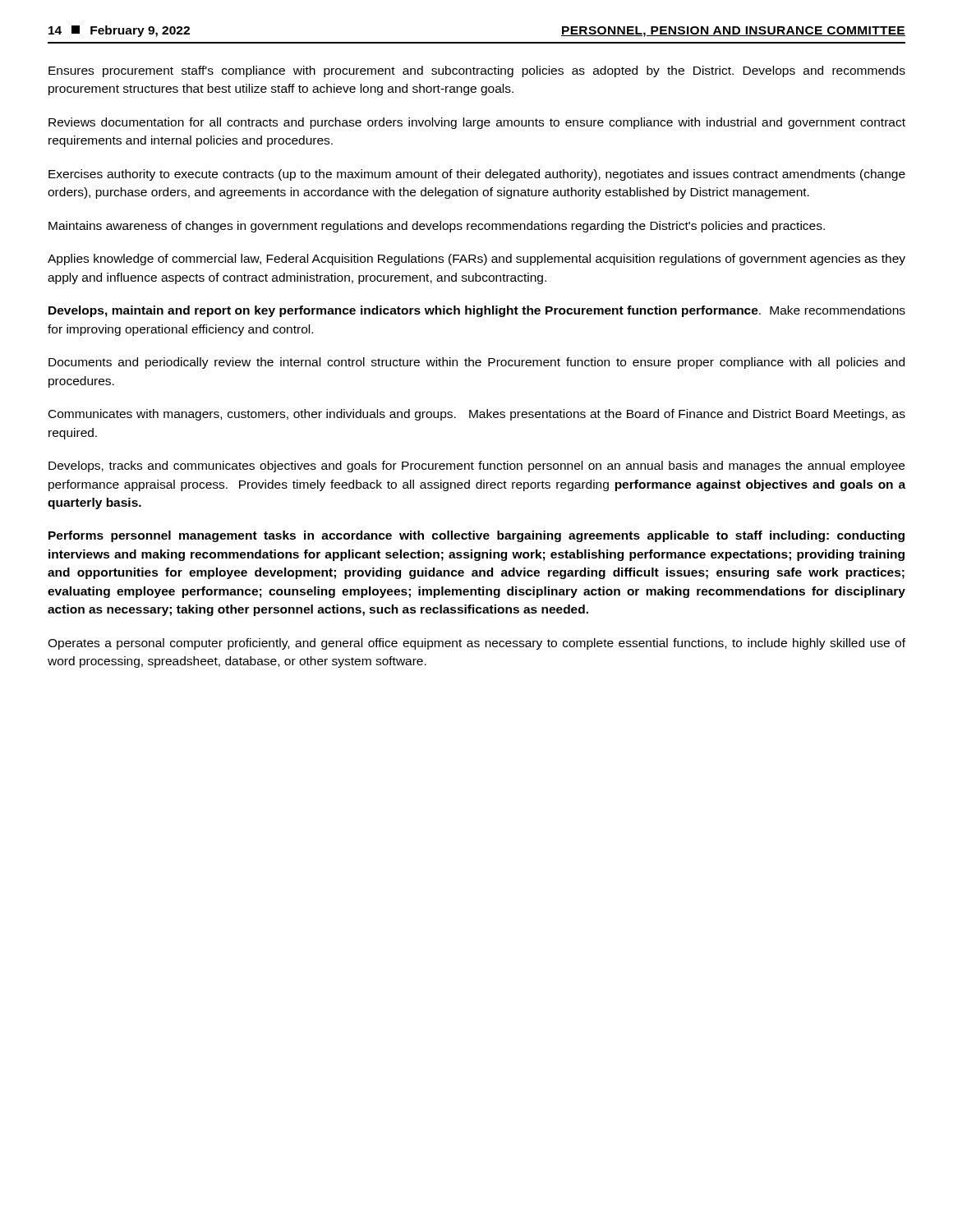Find the block on this page that starts "Performs personnel management tasks"
Screen dimensions: 1232x953
pyautogui.click(x=476, y=572)
